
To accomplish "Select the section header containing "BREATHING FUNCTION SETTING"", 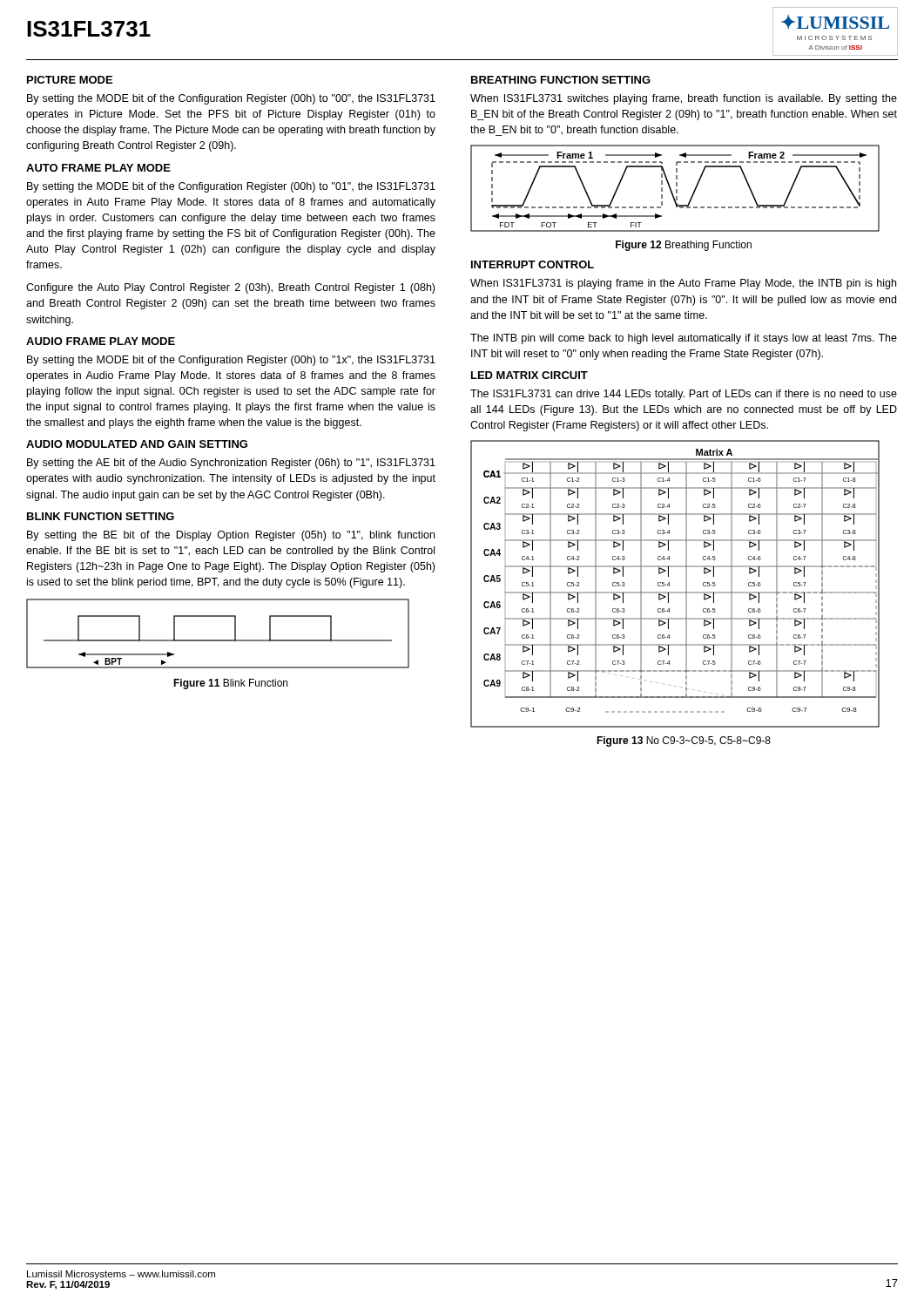I will (x=560, y=80).
